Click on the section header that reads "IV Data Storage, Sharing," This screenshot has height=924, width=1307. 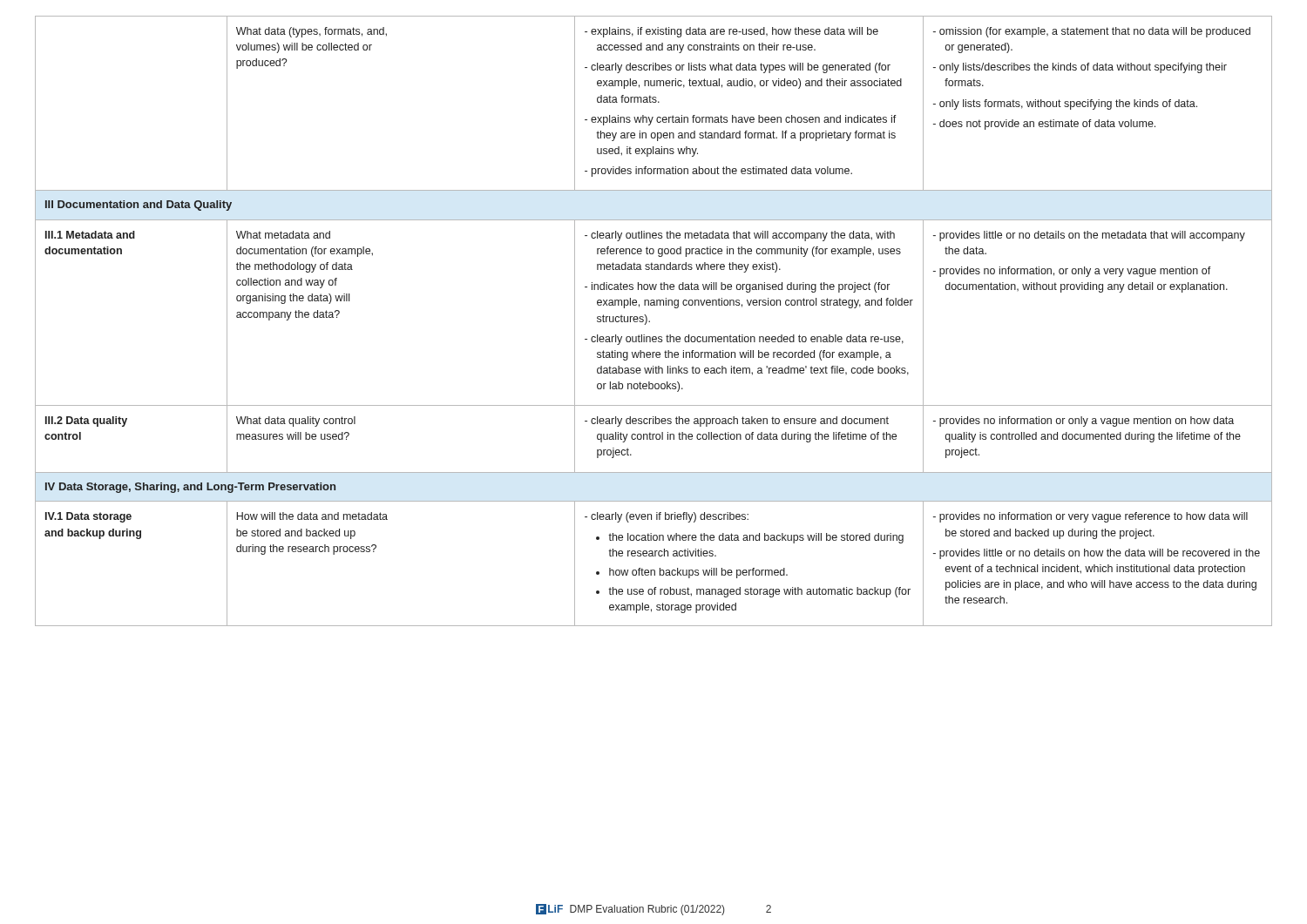pyautogui.click(x=190, y=486)
